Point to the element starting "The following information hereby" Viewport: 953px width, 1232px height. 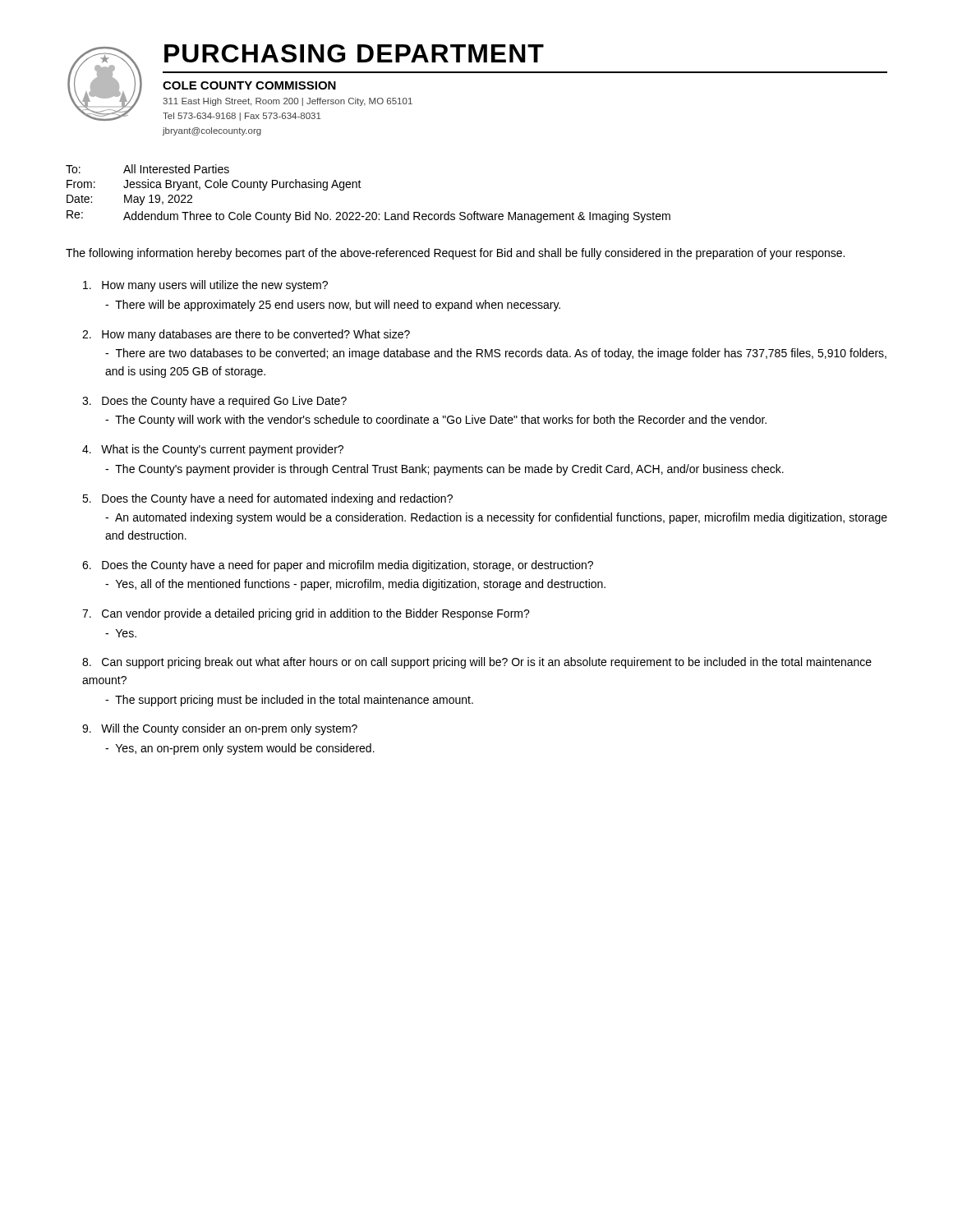coord(456,253)
